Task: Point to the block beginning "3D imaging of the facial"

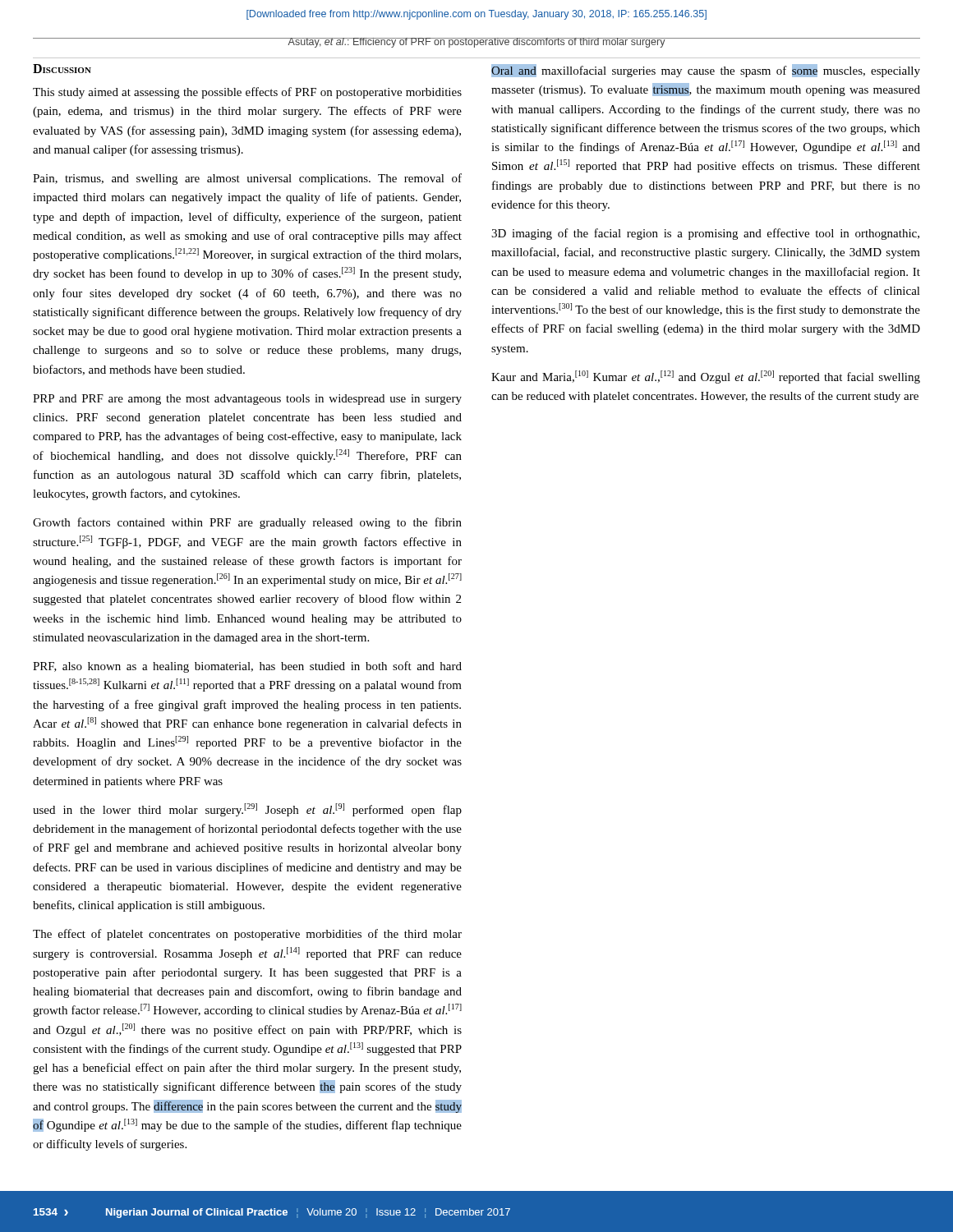Action: pyautogui.click(x=706, y=291)
